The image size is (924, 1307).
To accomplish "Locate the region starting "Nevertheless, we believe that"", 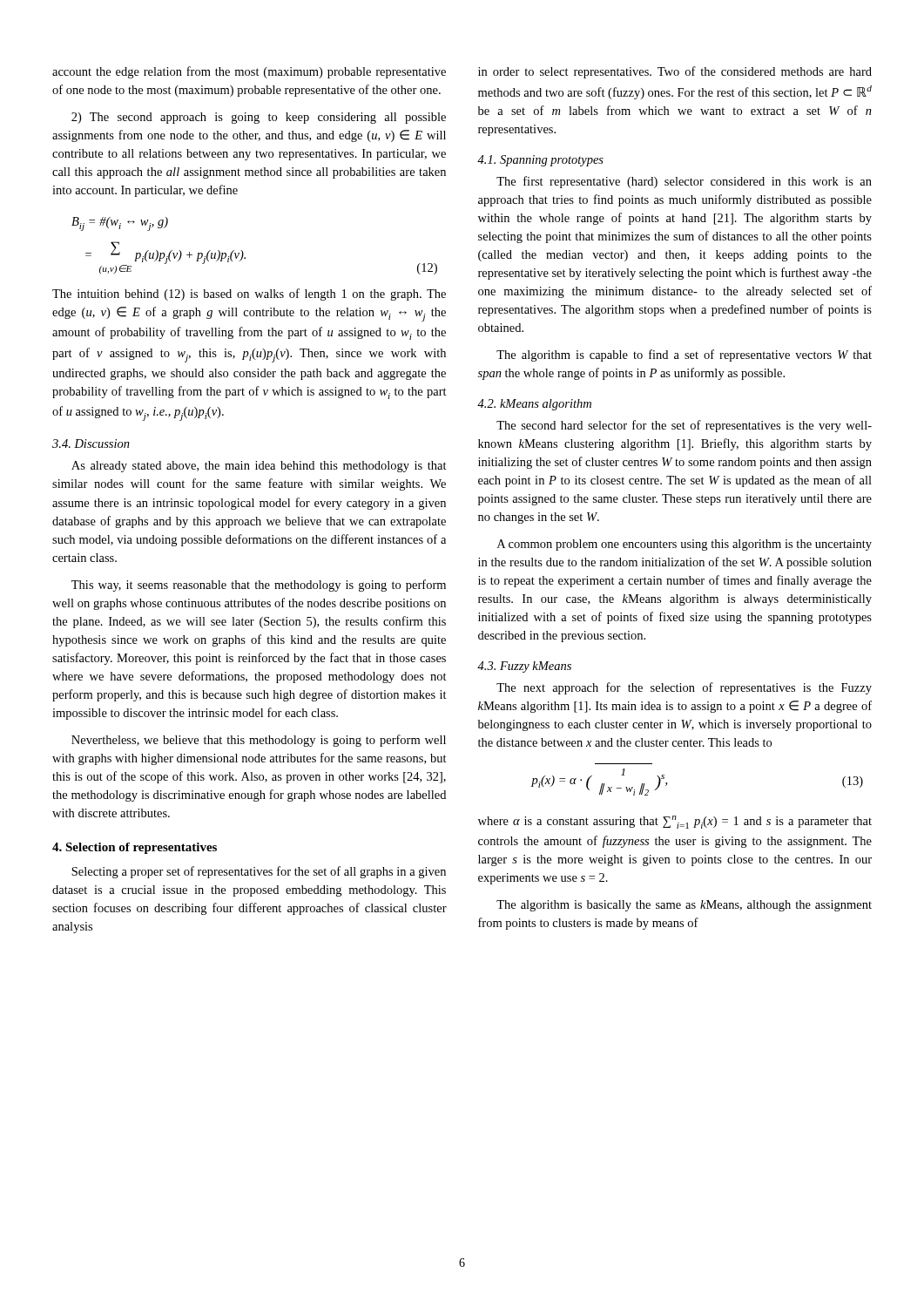I will click(x=249, y=777).
